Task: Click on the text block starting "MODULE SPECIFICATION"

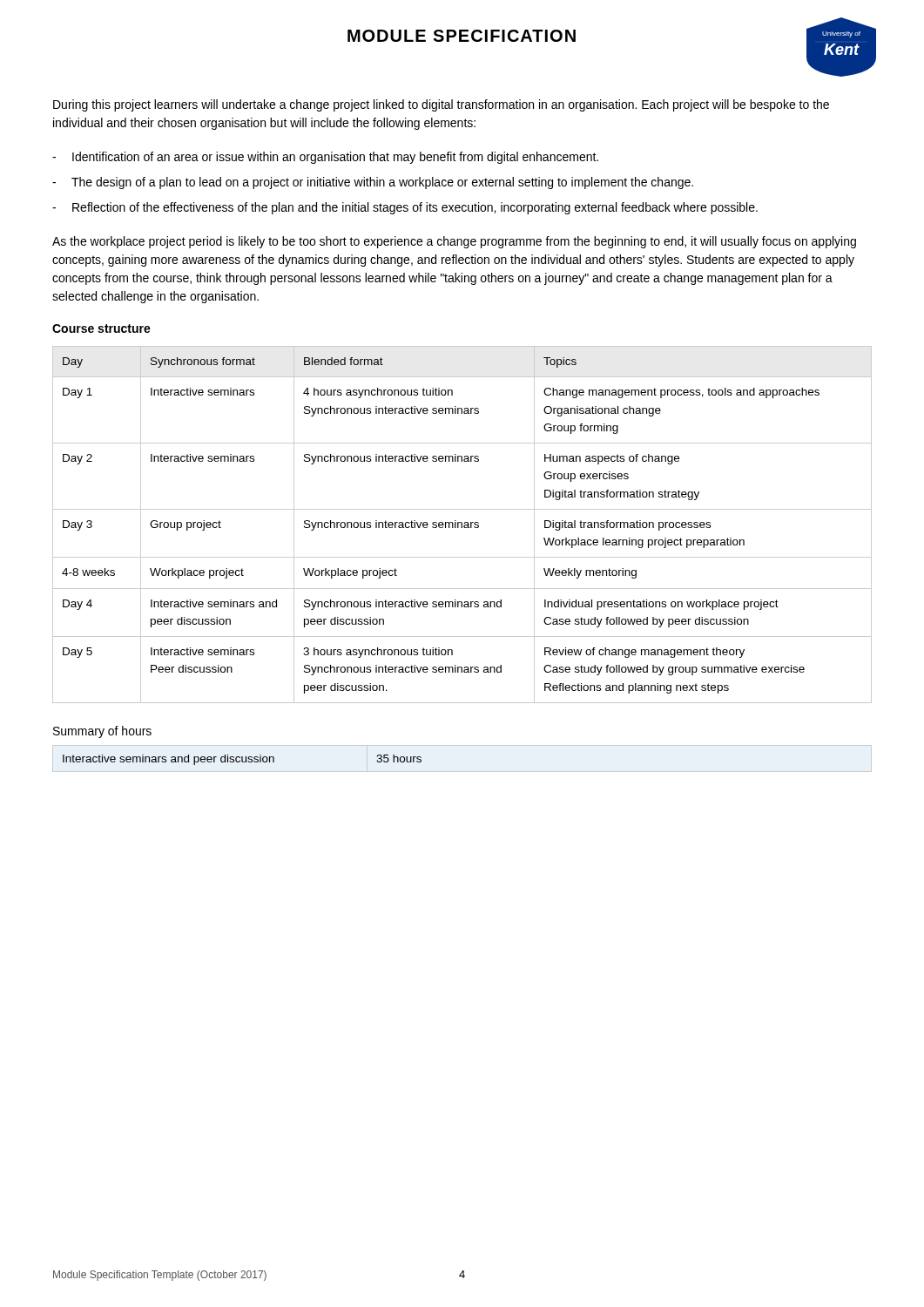Action: pos(462,36)
